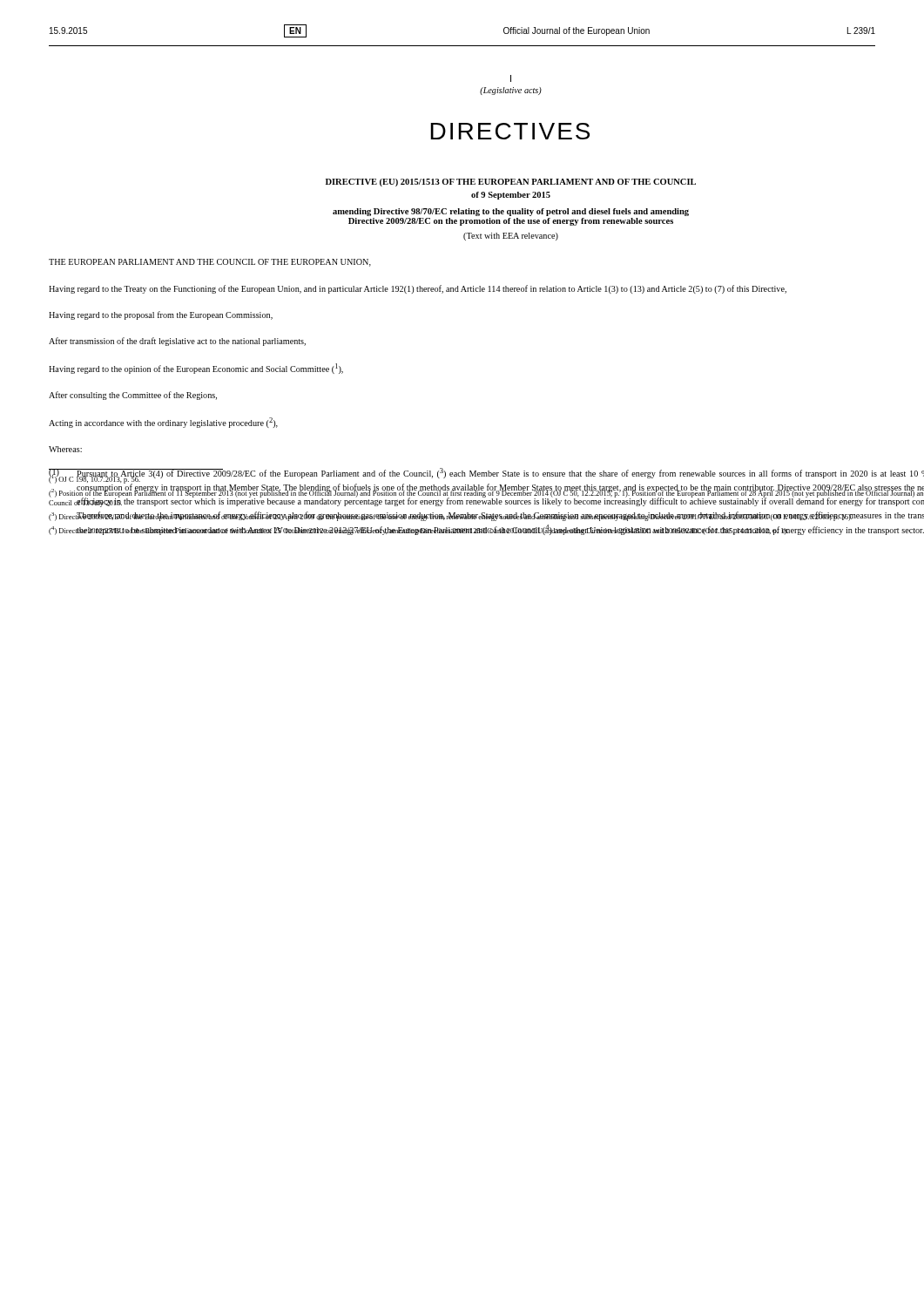The height and width of the screenshot is (1307, 924).
Task: Locate the block starting "After consulting the Committee of the Regions,"
Action: click(x=133, y=395)
